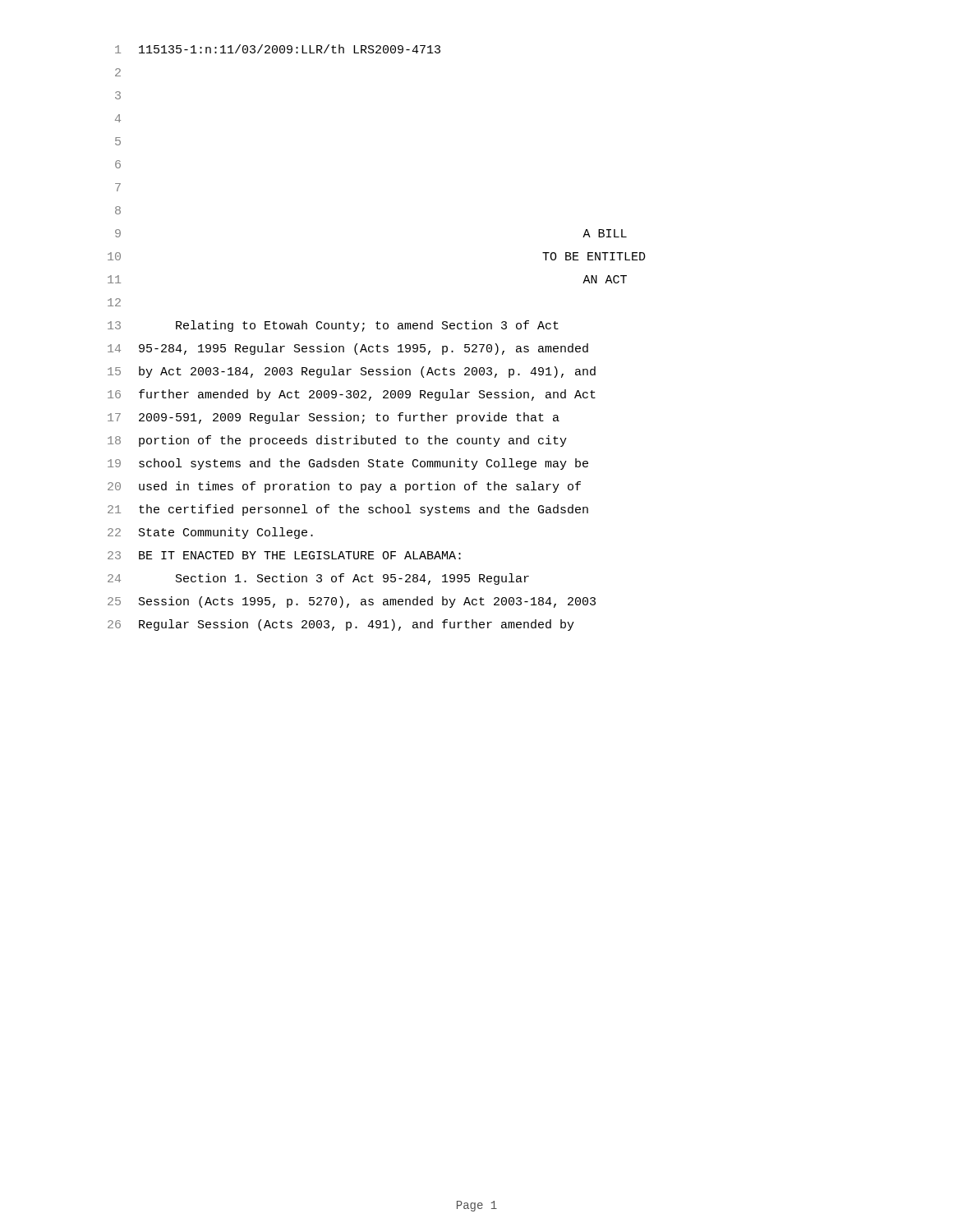This screenshot has height=1232, width=953.
Task: Where is the passage that starts "18 portion of the proceeds distributed to"?
Action: [325, 442]
